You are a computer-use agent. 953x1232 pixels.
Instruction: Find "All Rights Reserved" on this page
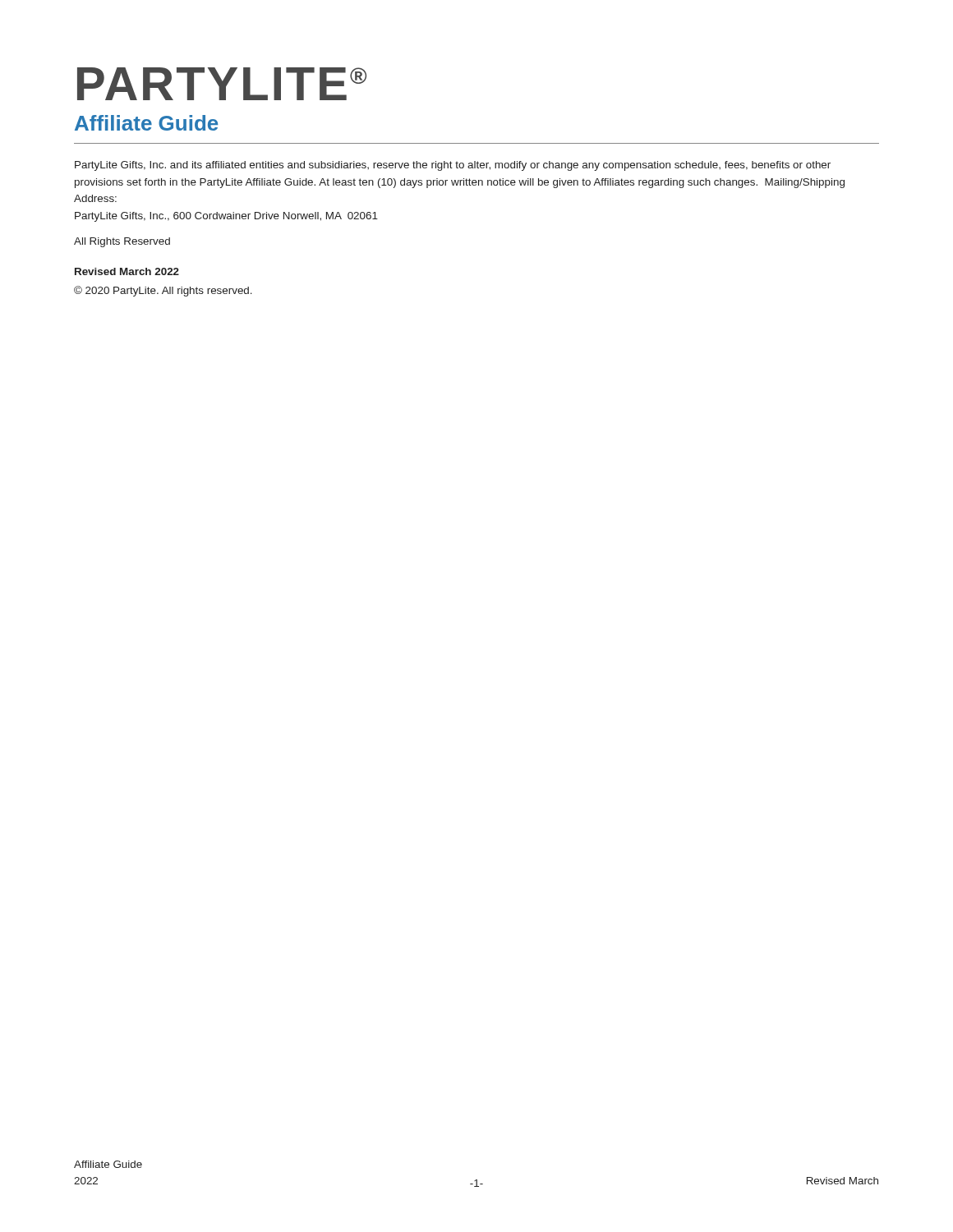122,241
